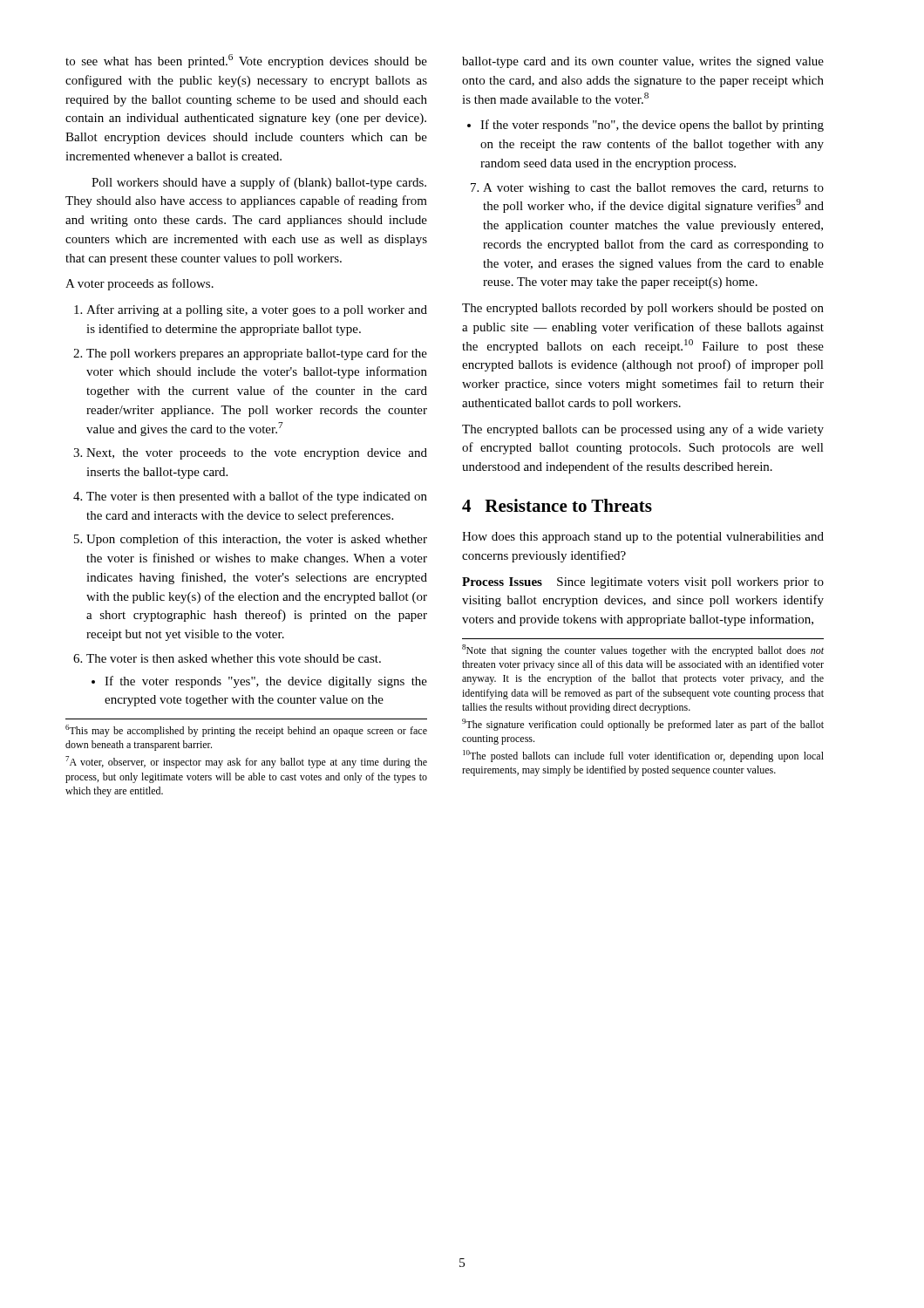This screenshot has width=924, height=1308.
Task: Click on the footnote that reads "6This may be accomplished by printing the"
Action: (246, 738)
